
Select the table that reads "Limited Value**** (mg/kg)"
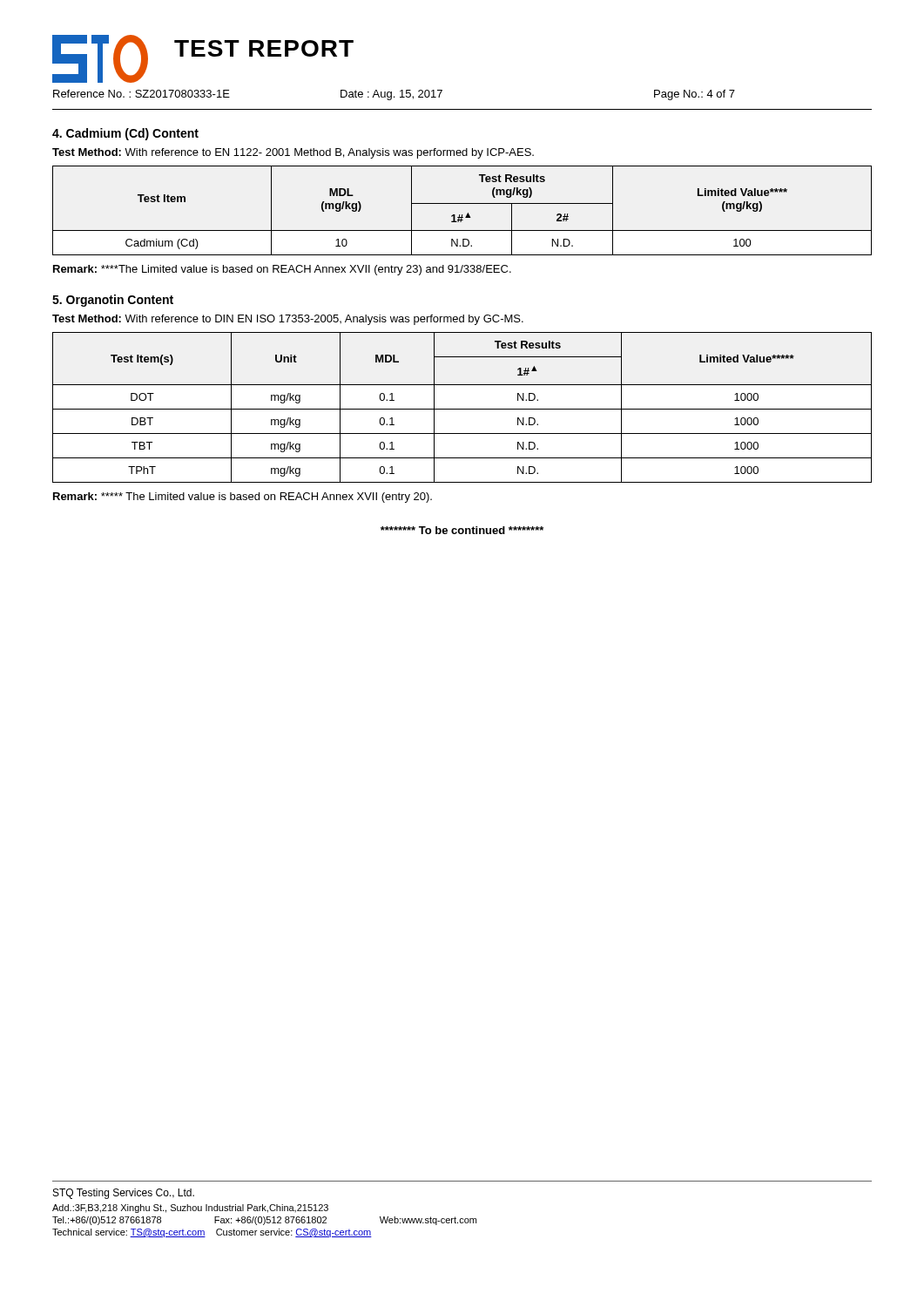[462, 211]
